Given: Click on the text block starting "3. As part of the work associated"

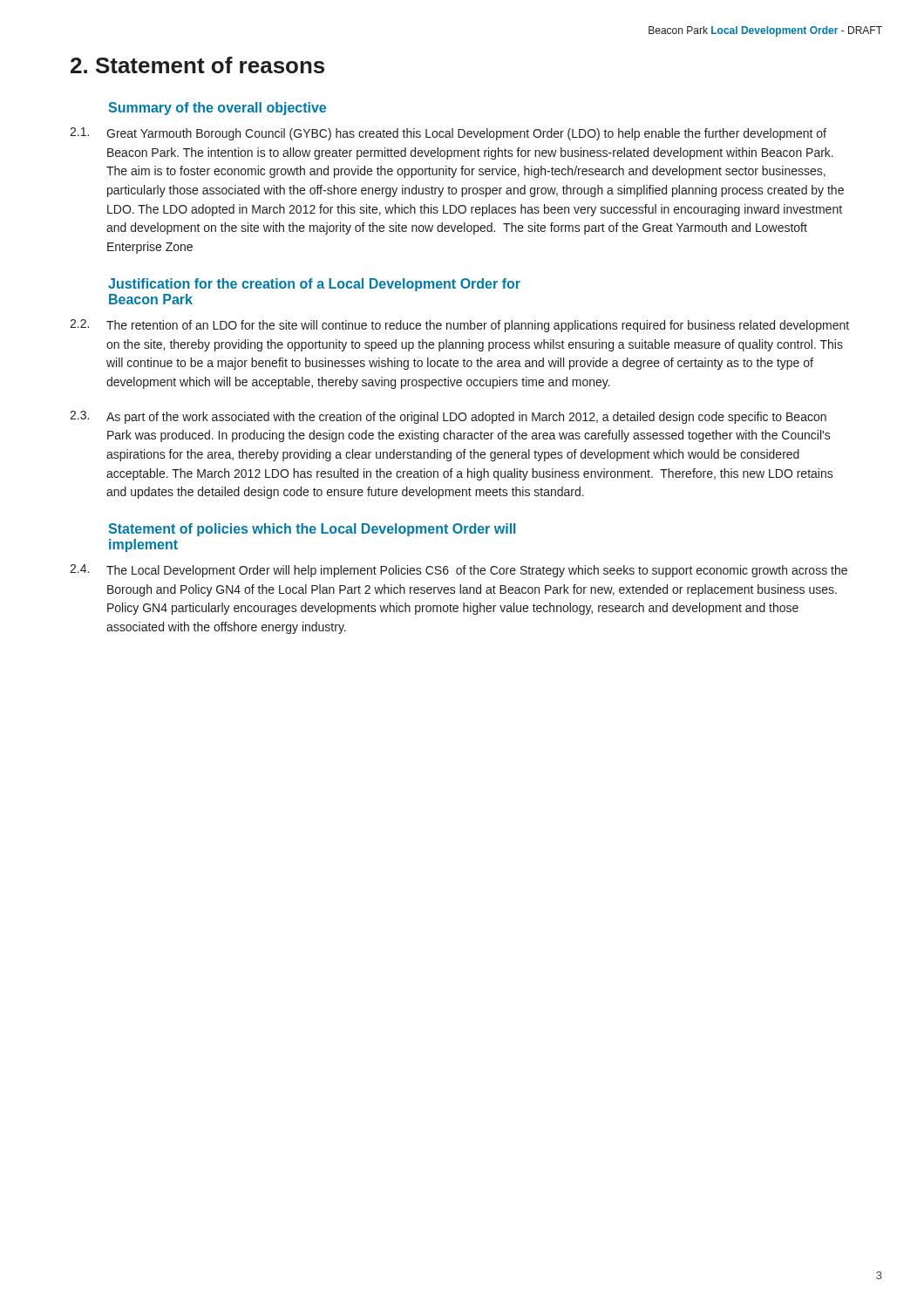Looking at the screenshot, I should (x=462, y=455).
